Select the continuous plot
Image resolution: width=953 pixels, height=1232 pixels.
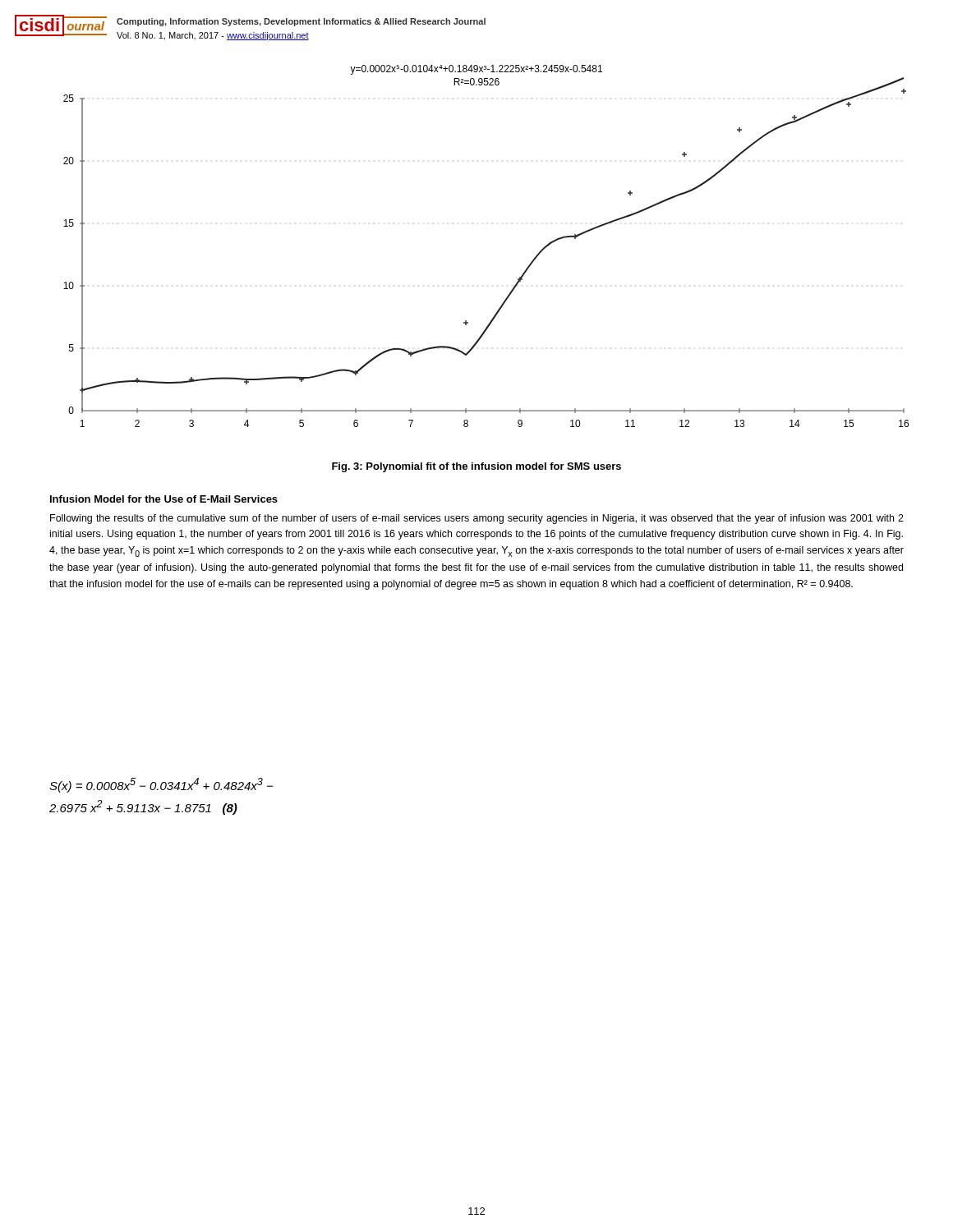(x=476, y=255)
